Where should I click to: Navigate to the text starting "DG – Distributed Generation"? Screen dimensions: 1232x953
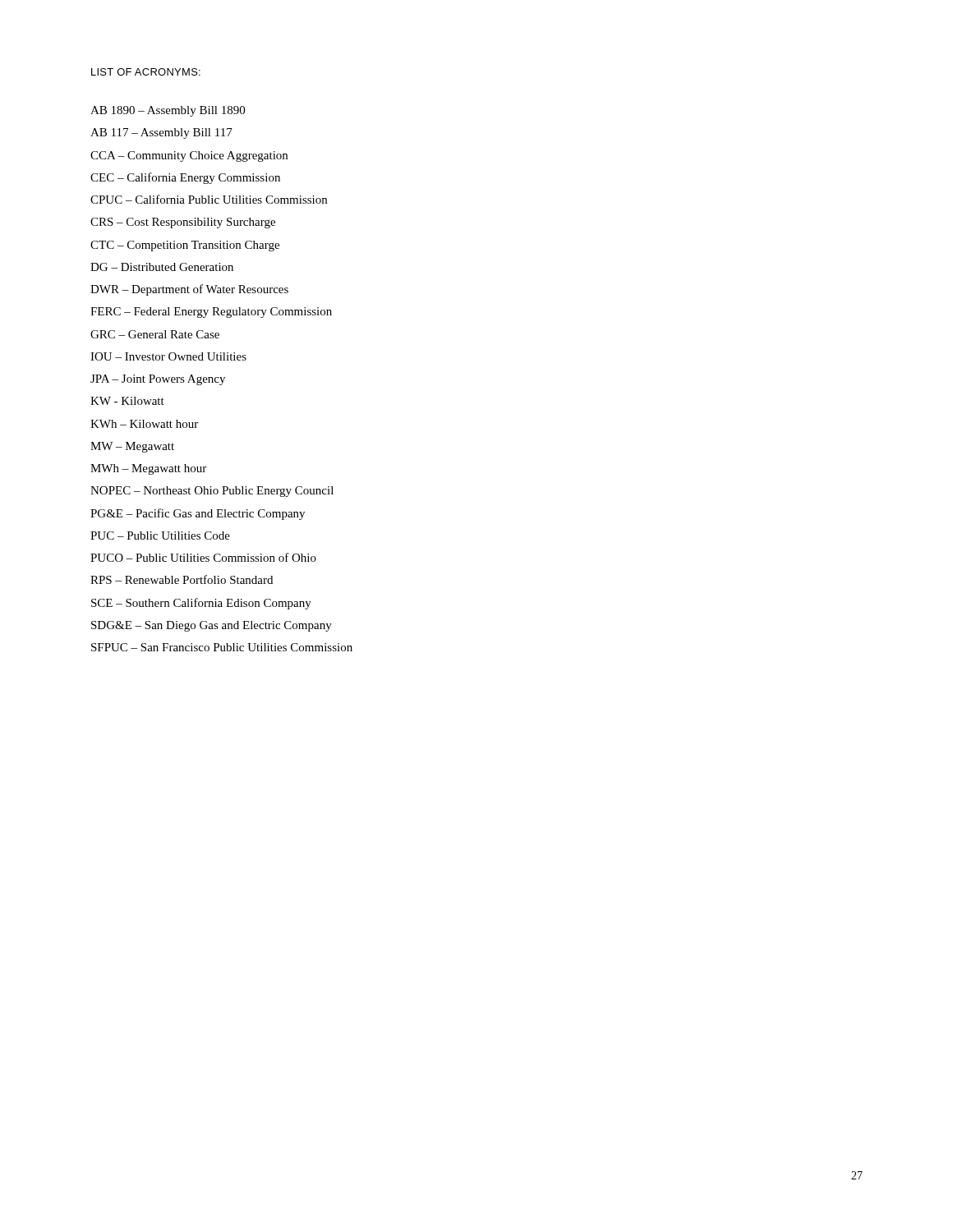(x=162, y=267)
